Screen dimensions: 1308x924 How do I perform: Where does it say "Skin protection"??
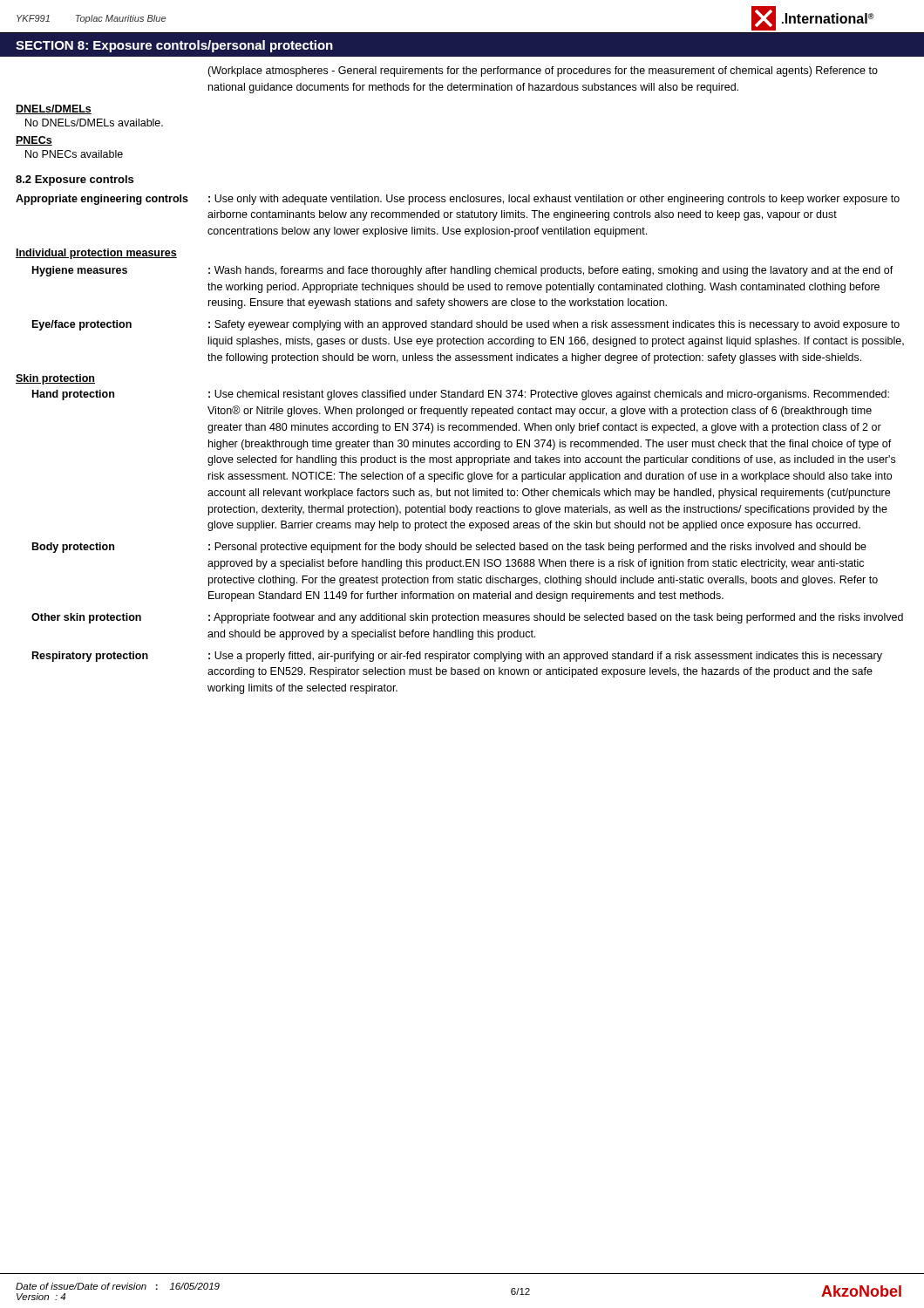click(55, 379)
